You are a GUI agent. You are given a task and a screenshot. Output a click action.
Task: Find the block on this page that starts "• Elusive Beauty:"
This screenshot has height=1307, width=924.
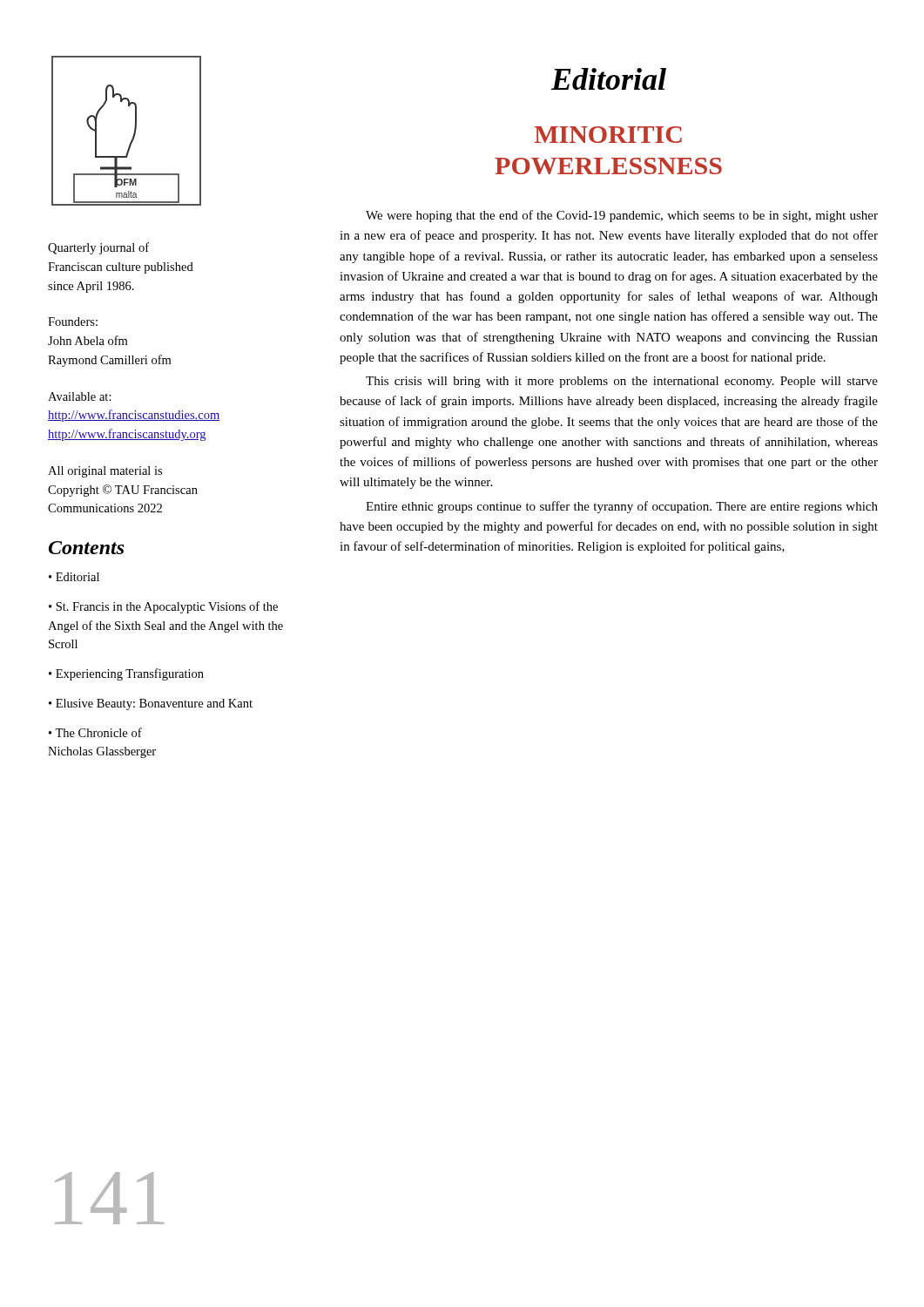[150, 703]
